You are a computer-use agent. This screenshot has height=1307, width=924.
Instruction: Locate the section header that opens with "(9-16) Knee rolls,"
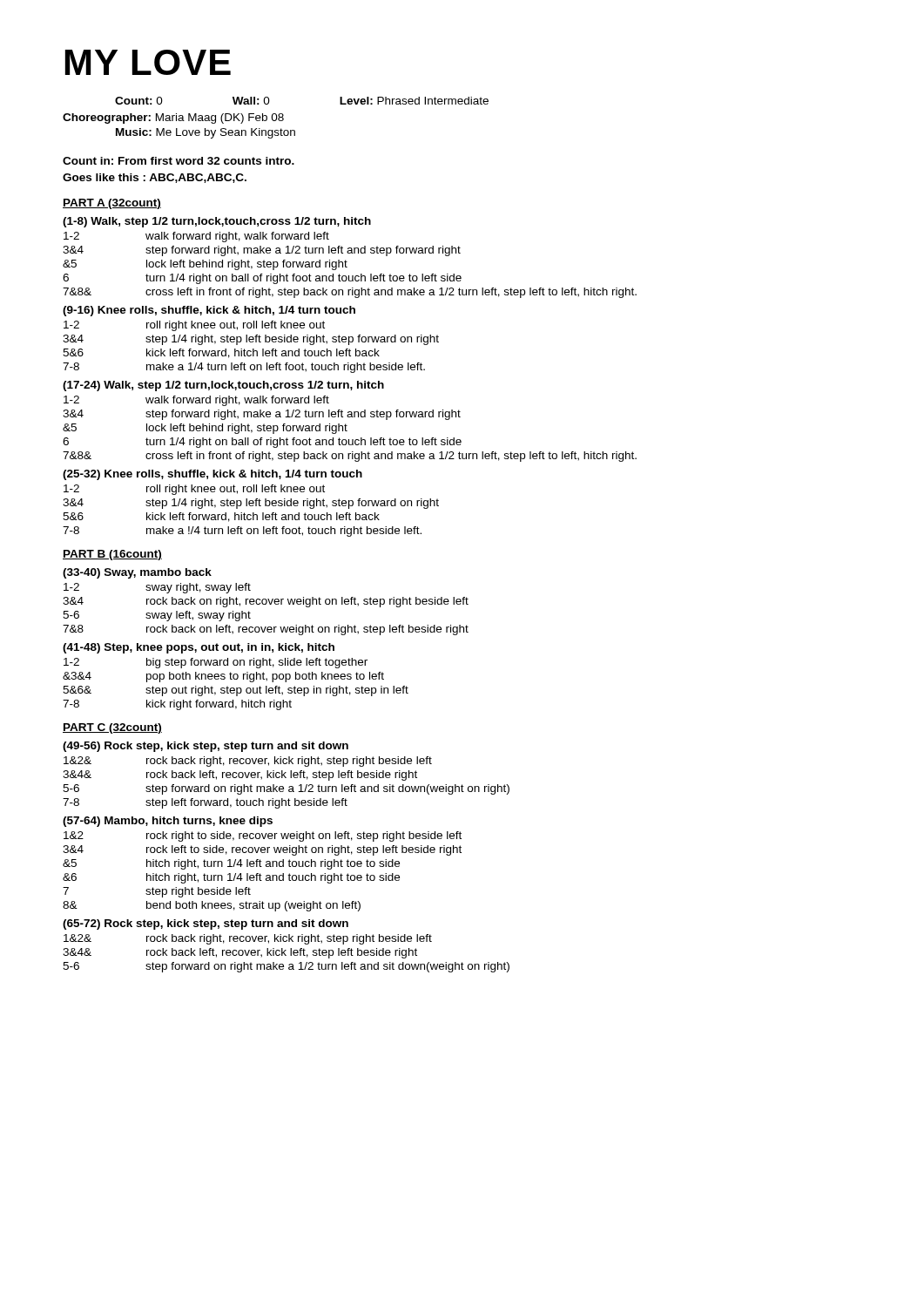[x=209, y=310]
